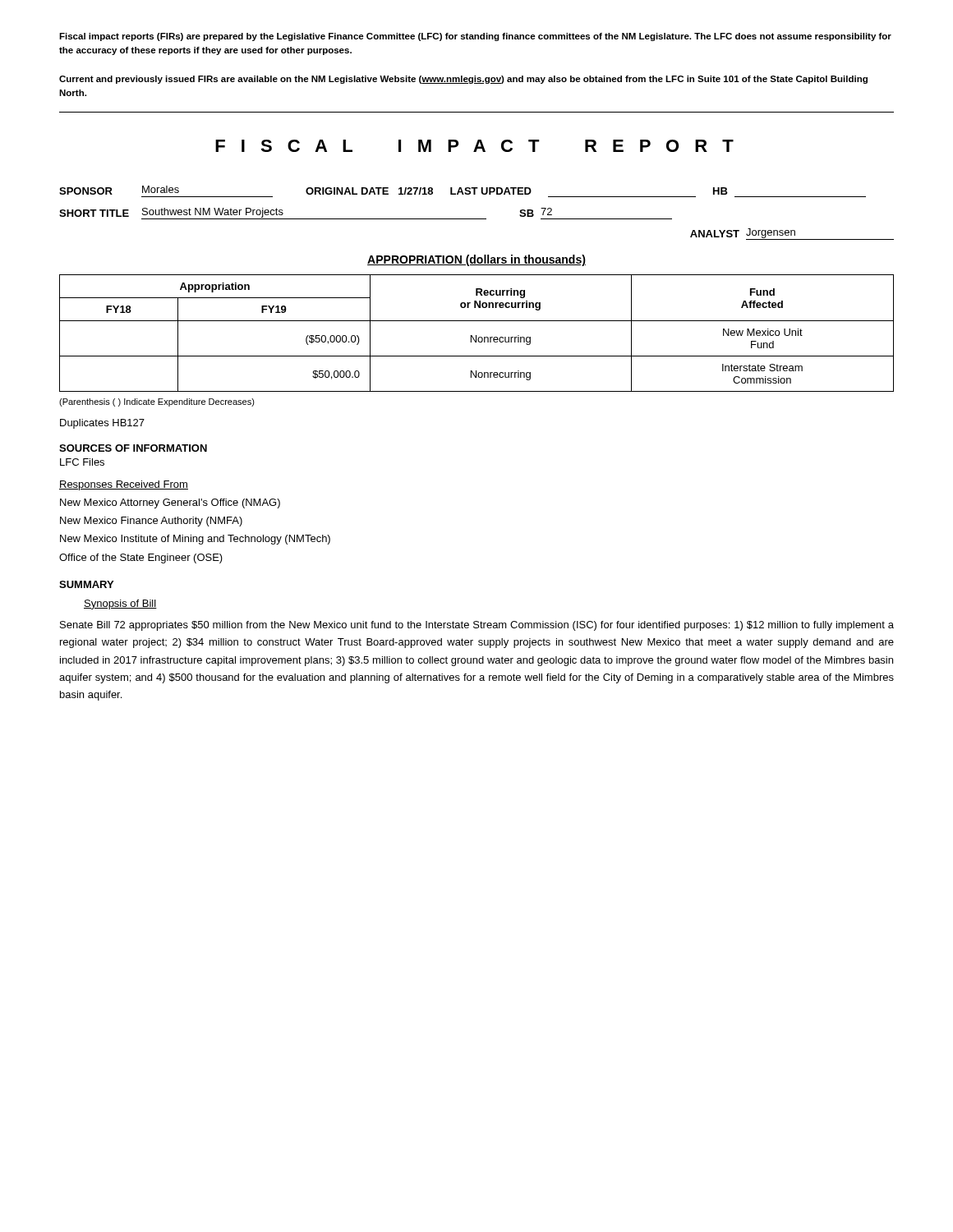Navigate to the element starting "Duplicates HB127"
Image resolution: width=953 pixels, height=1232 pixels.
coord(102,423)
